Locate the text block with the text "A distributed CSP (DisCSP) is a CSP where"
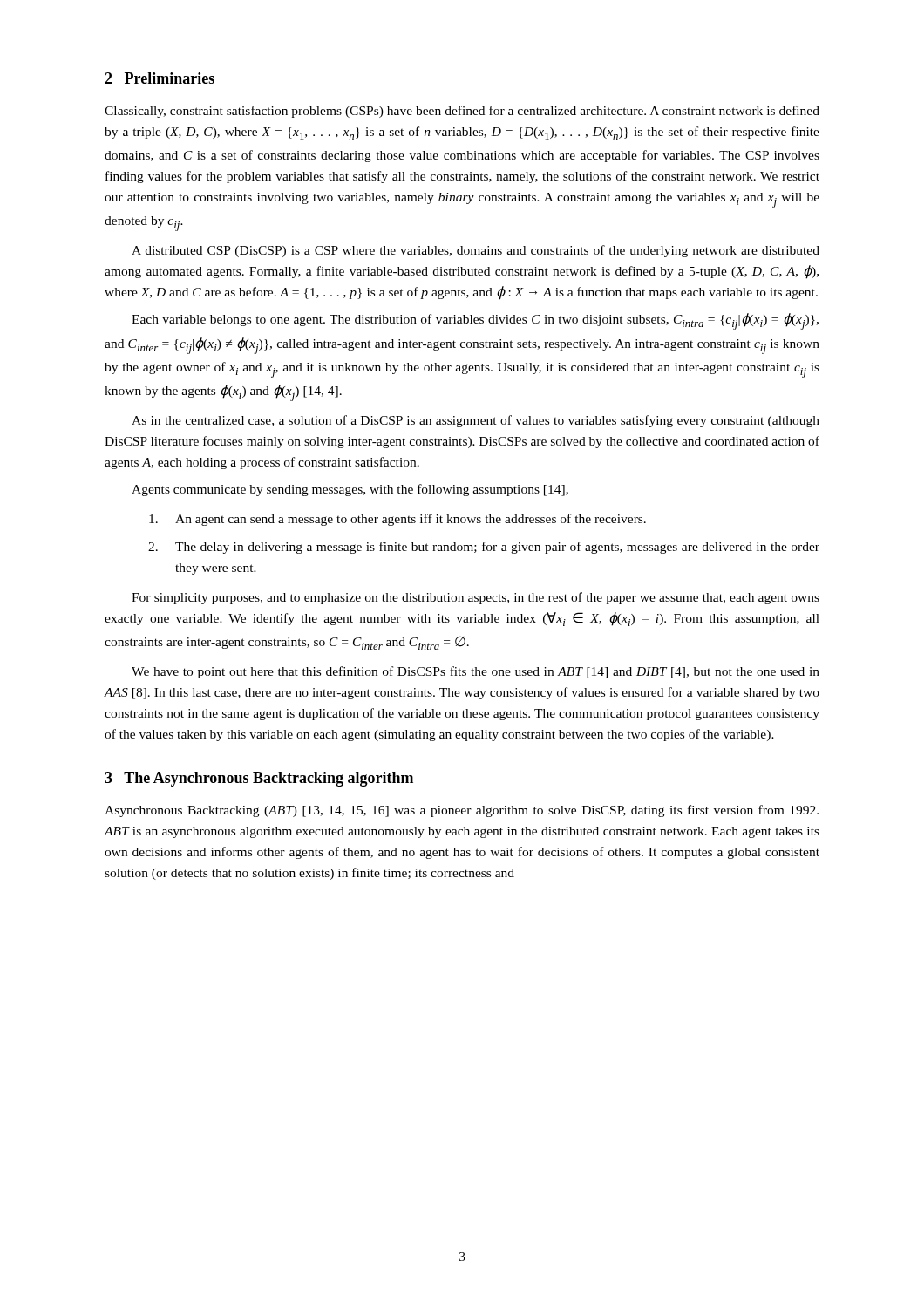Image resolution: width=924 pixels, height=1308 pixels. click(462, 272)
